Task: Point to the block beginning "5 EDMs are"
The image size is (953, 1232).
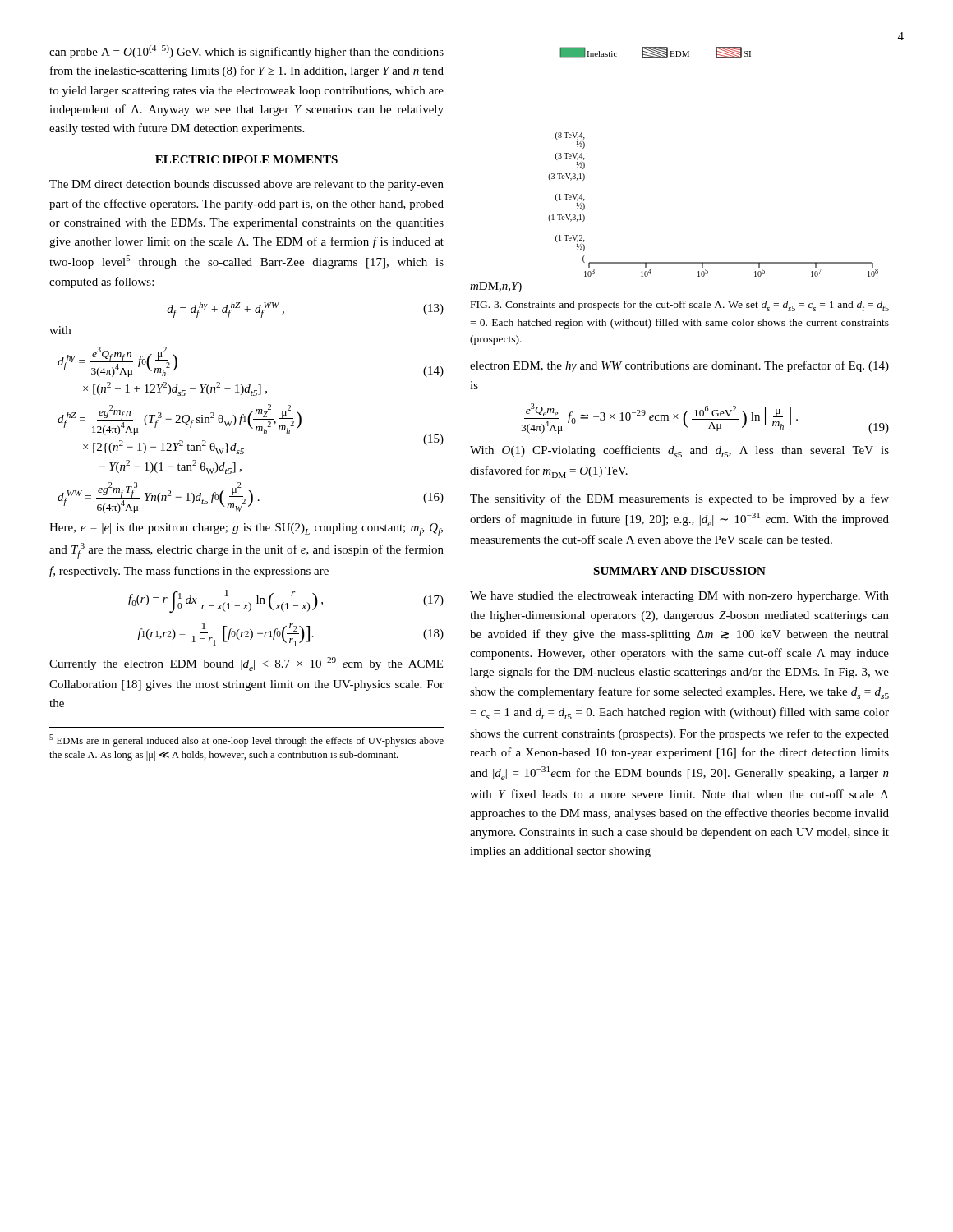Action: 246,747
